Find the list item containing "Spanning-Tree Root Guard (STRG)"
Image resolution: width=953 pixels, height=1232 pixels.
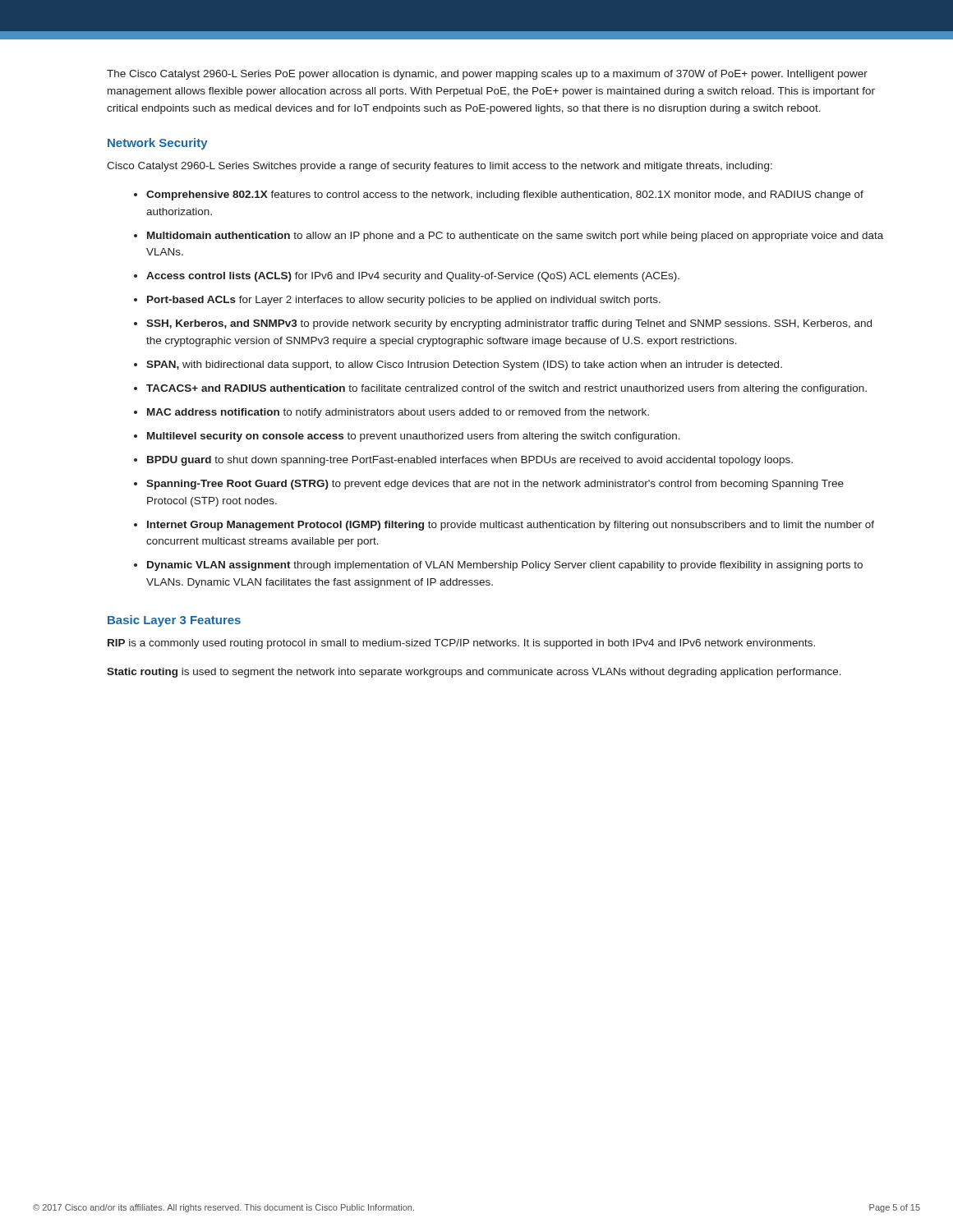pos(495,492)
